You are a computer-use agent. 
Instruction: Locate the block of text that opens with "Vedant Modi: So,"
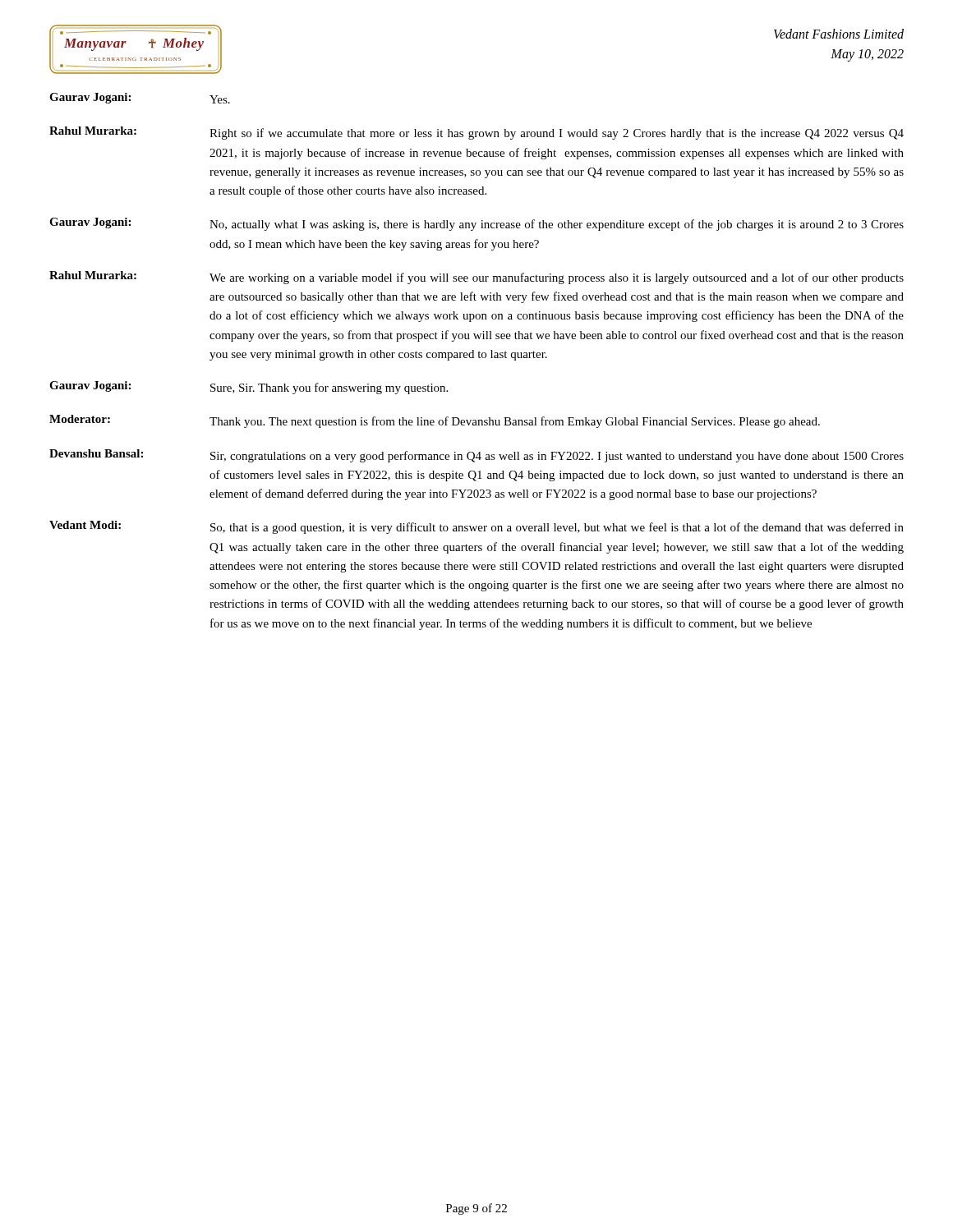click(476, 576)
